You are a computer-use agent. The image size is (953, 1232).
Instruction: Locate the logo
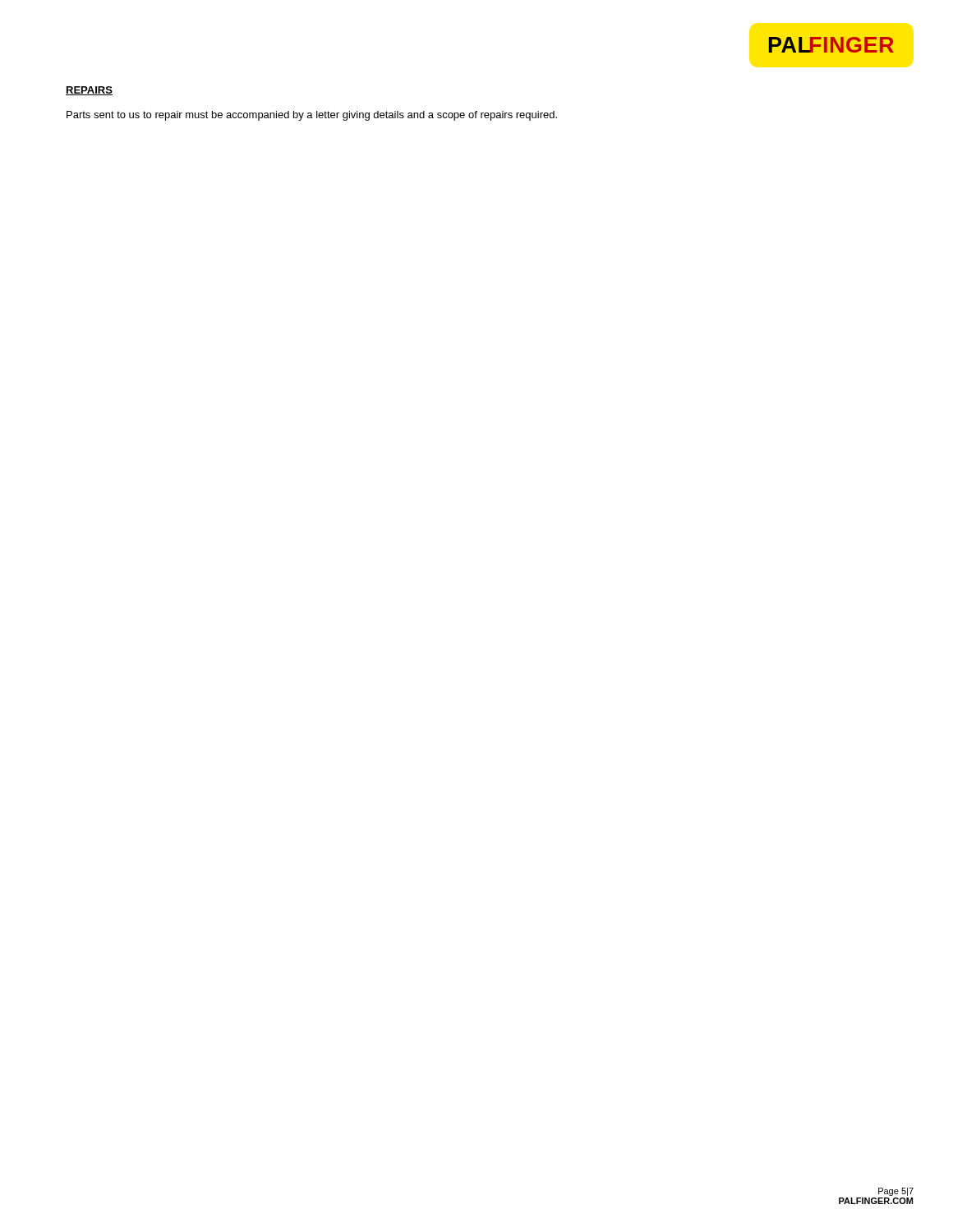[x=831, y=45]
